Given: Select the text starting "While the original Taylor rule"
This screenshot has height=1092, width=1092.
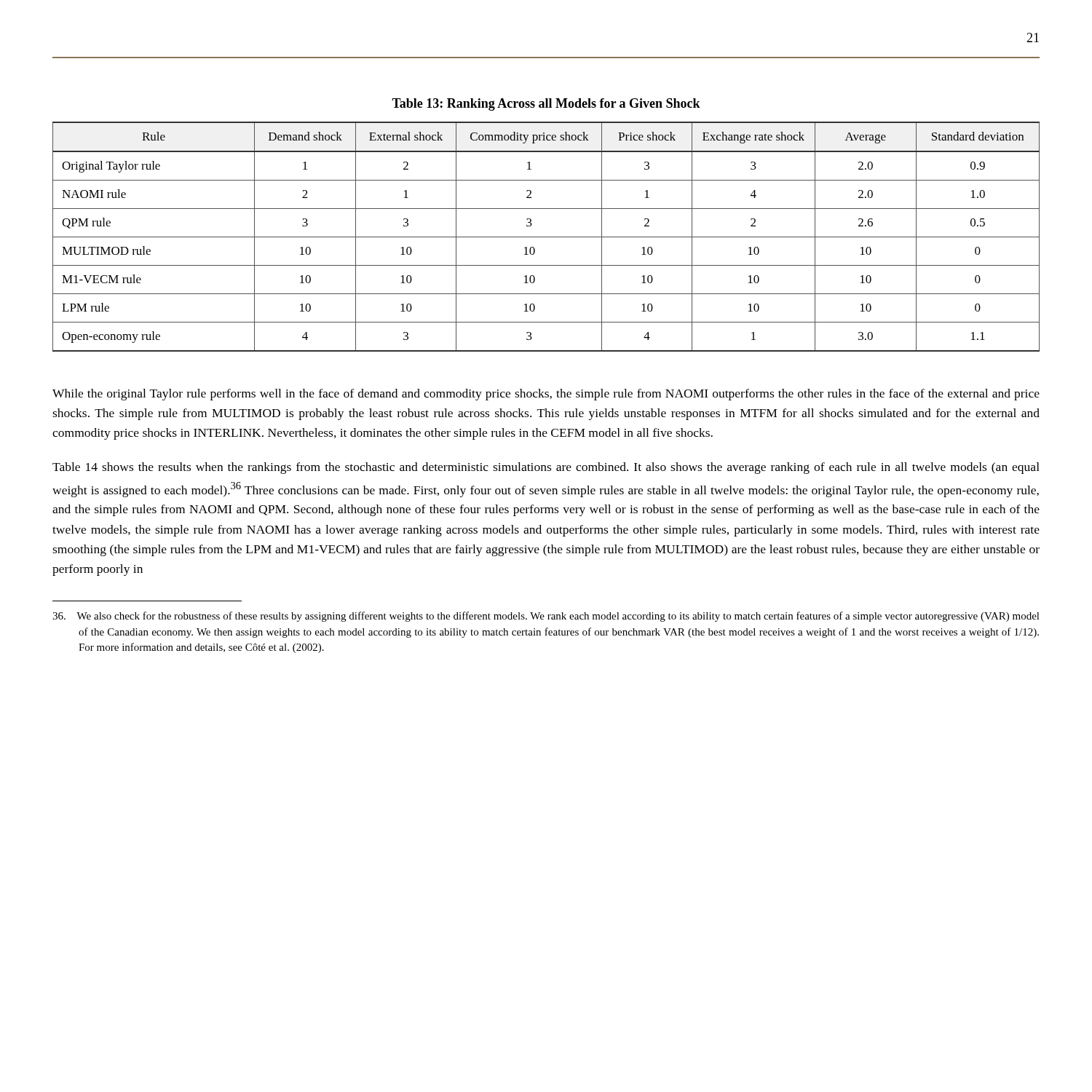Looking at the screenshot, I should point(546,413).
